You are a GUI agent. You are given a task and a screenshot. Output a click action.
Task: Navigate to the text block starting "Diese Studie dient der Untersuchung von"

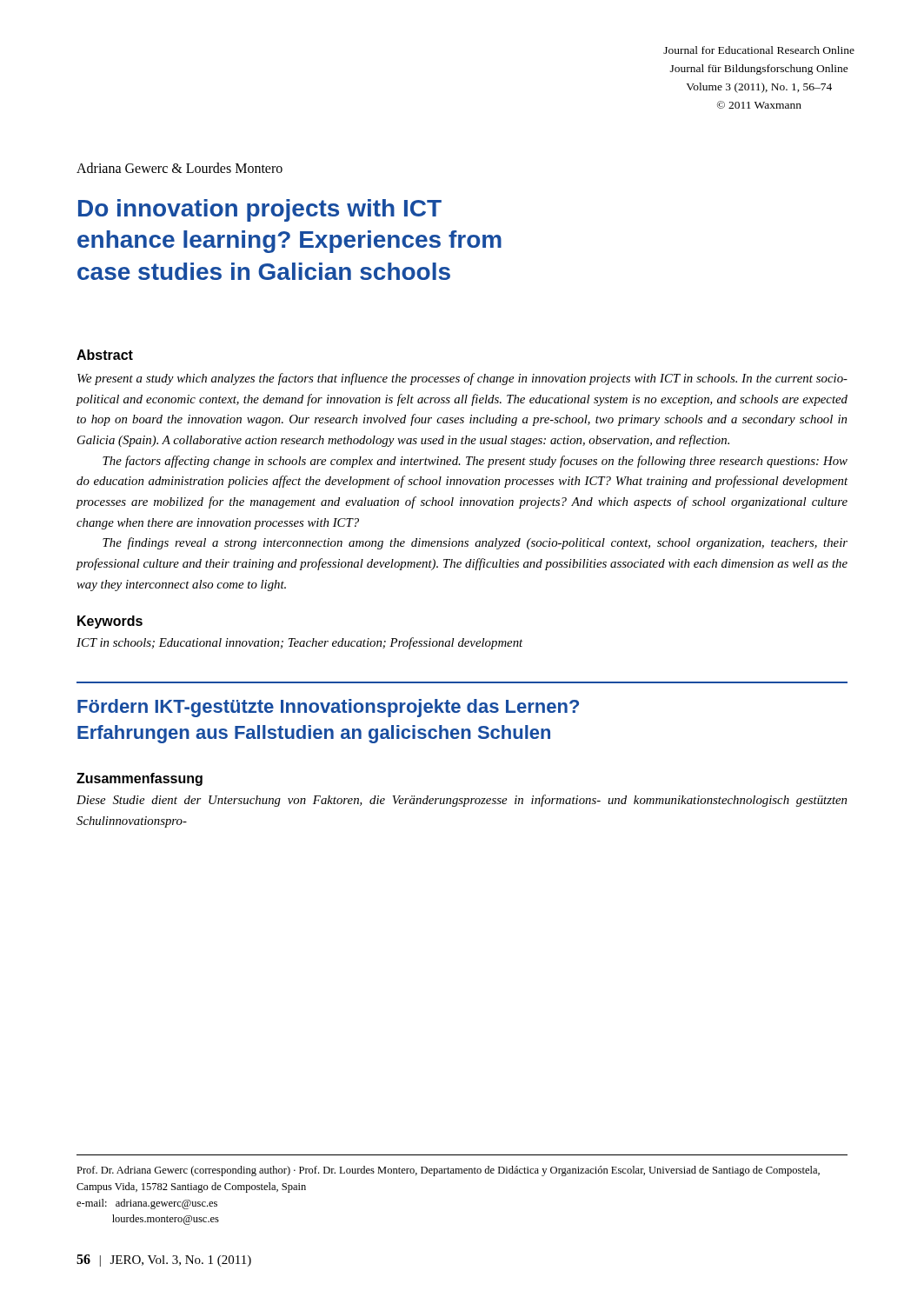pyautogui.click(x=462, y=810)
